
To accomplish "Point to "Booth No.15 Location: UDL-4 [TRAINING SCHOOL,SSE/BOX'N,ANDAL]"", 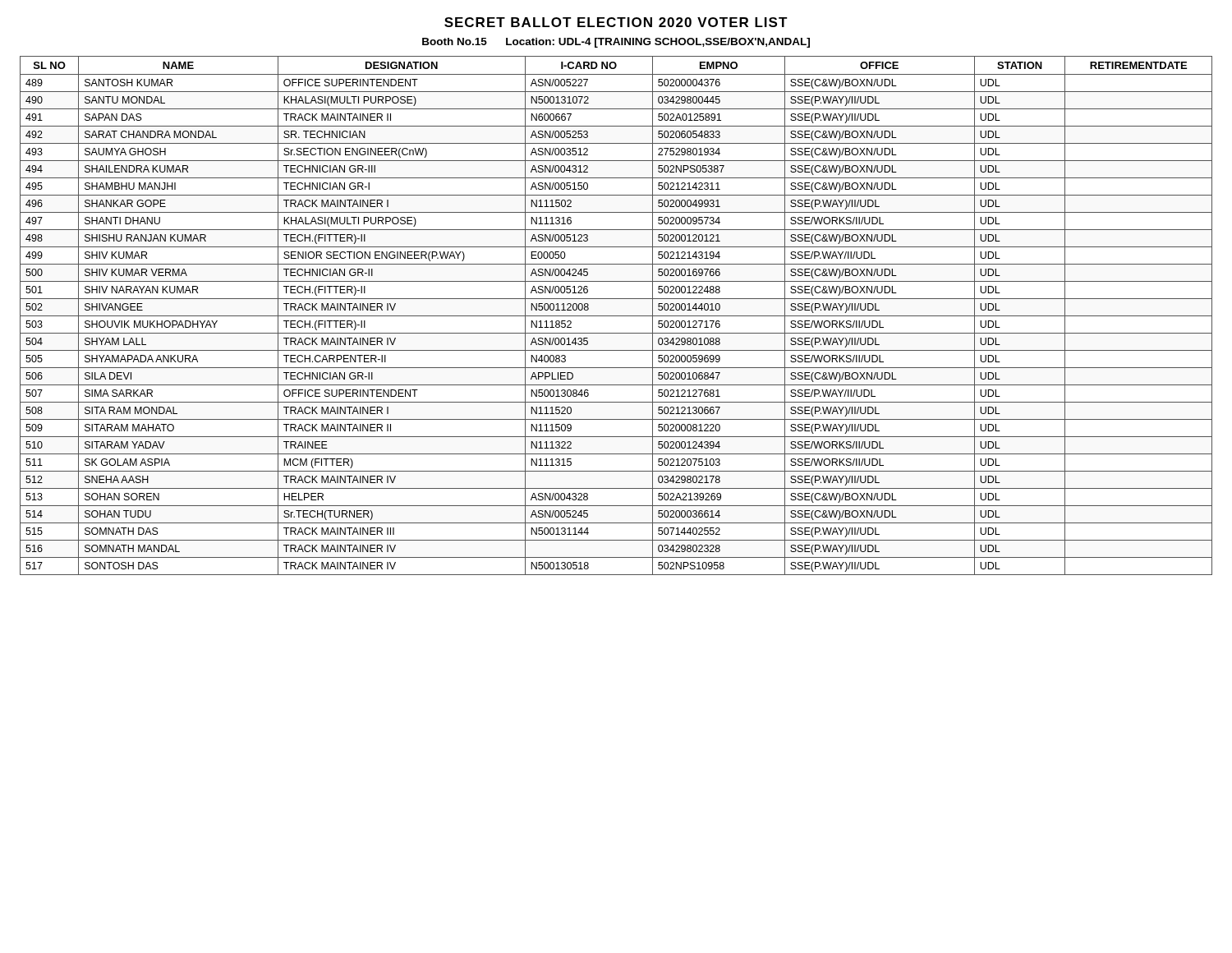I will click(616, 42).
